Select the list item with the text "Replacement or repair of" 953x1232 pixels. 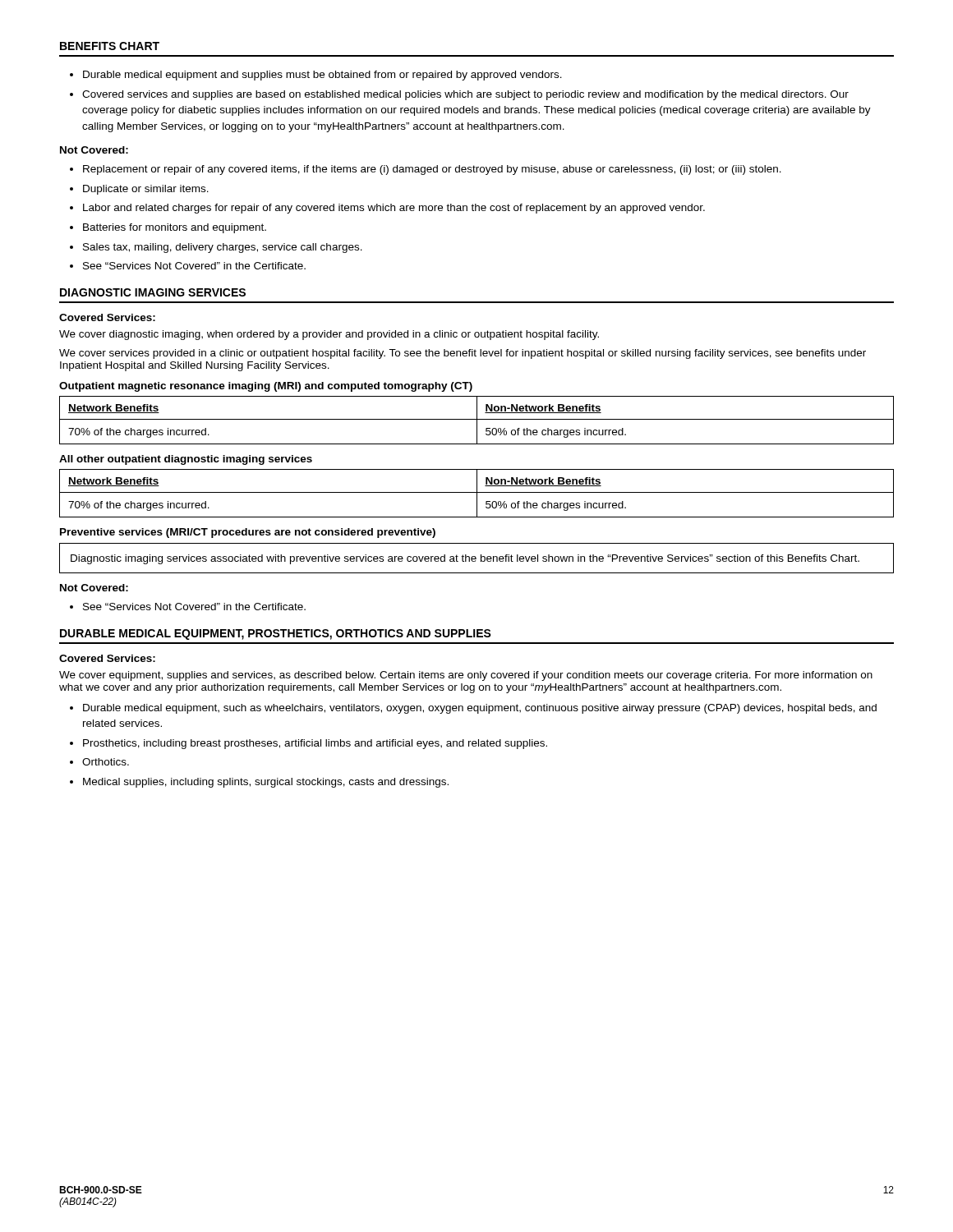(432, 169)
